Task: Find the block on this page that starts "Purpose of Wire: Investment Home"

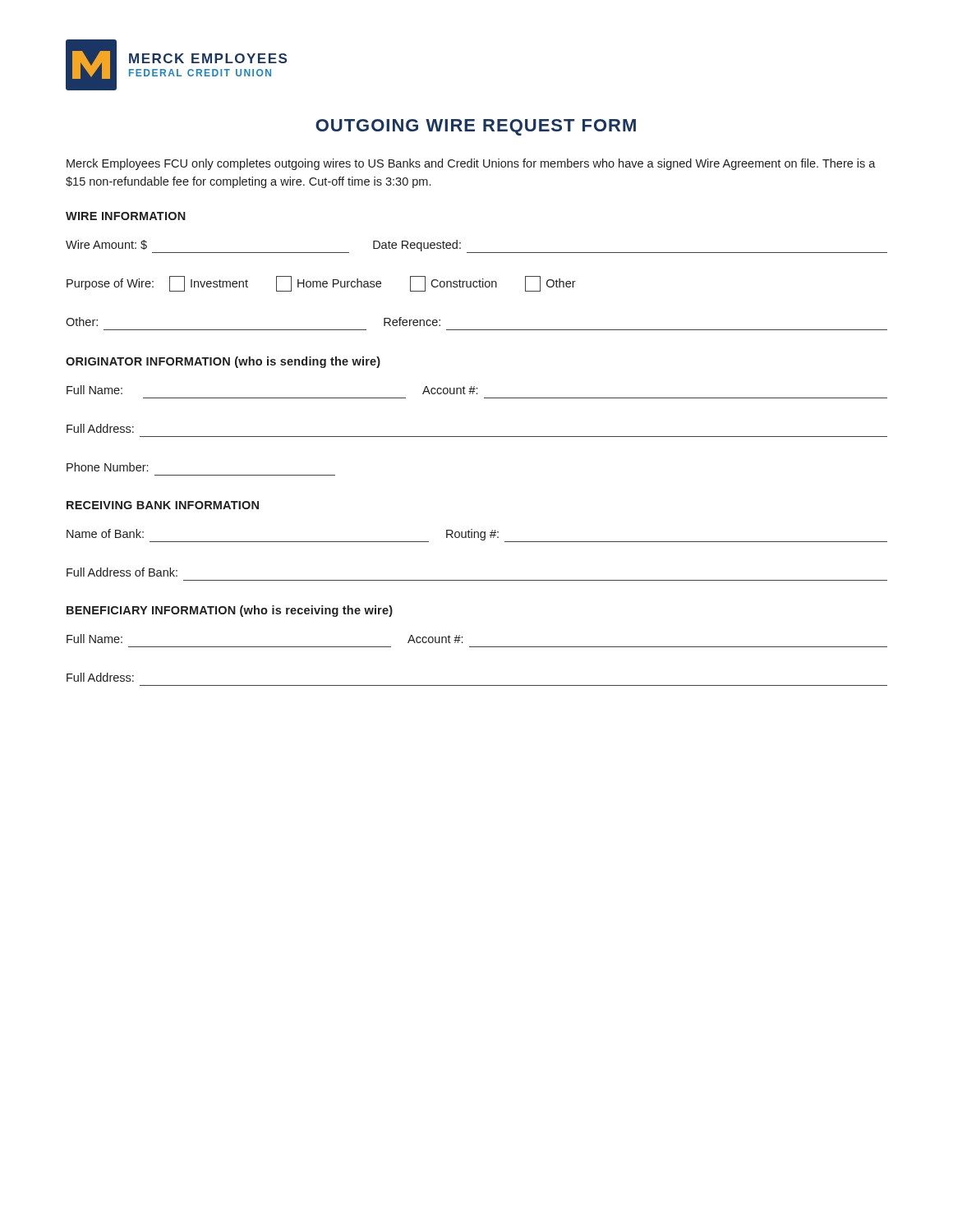Action: click(476, 284)
